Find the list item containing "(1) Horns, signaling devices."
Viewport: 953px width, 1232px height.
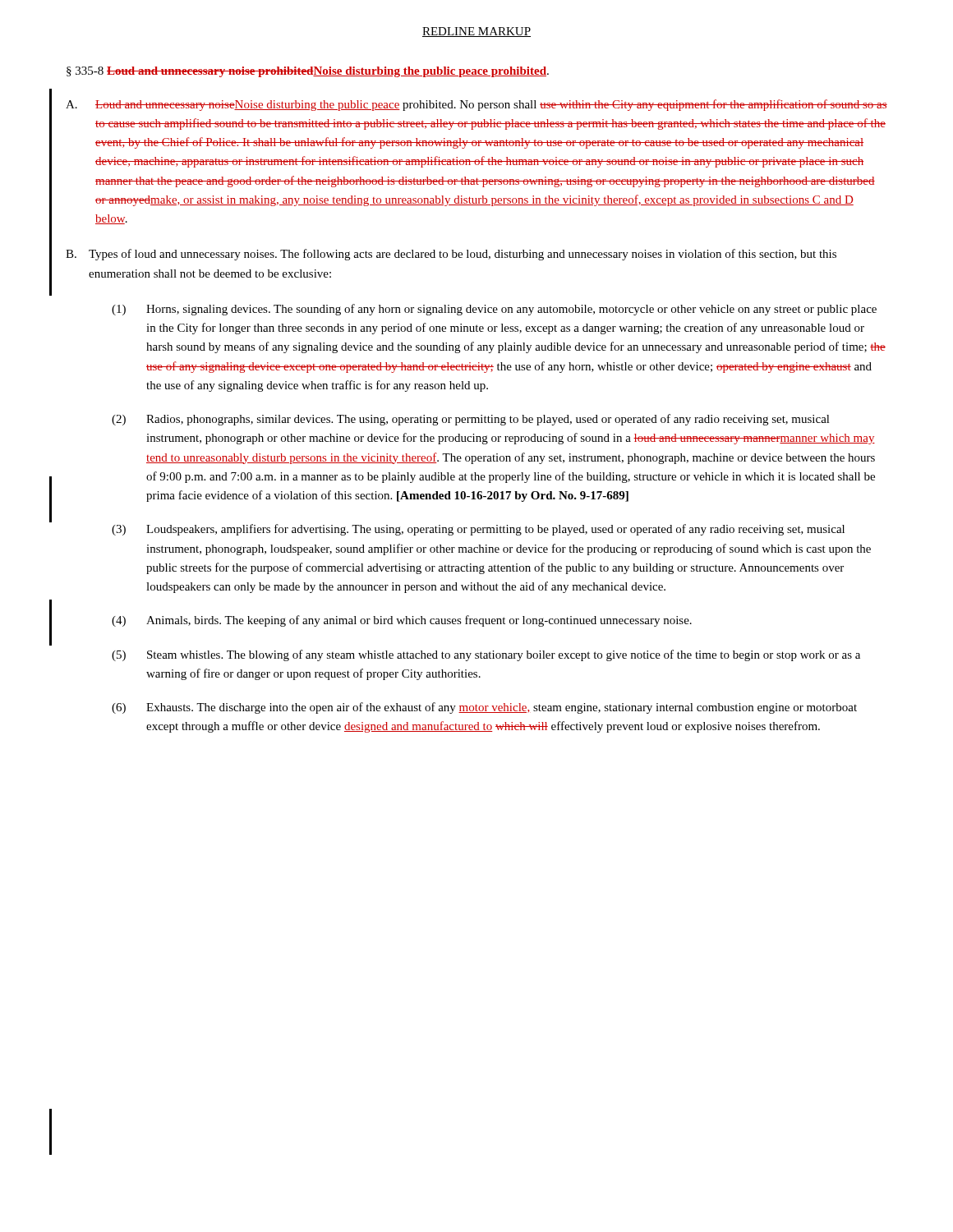[499, 347]
